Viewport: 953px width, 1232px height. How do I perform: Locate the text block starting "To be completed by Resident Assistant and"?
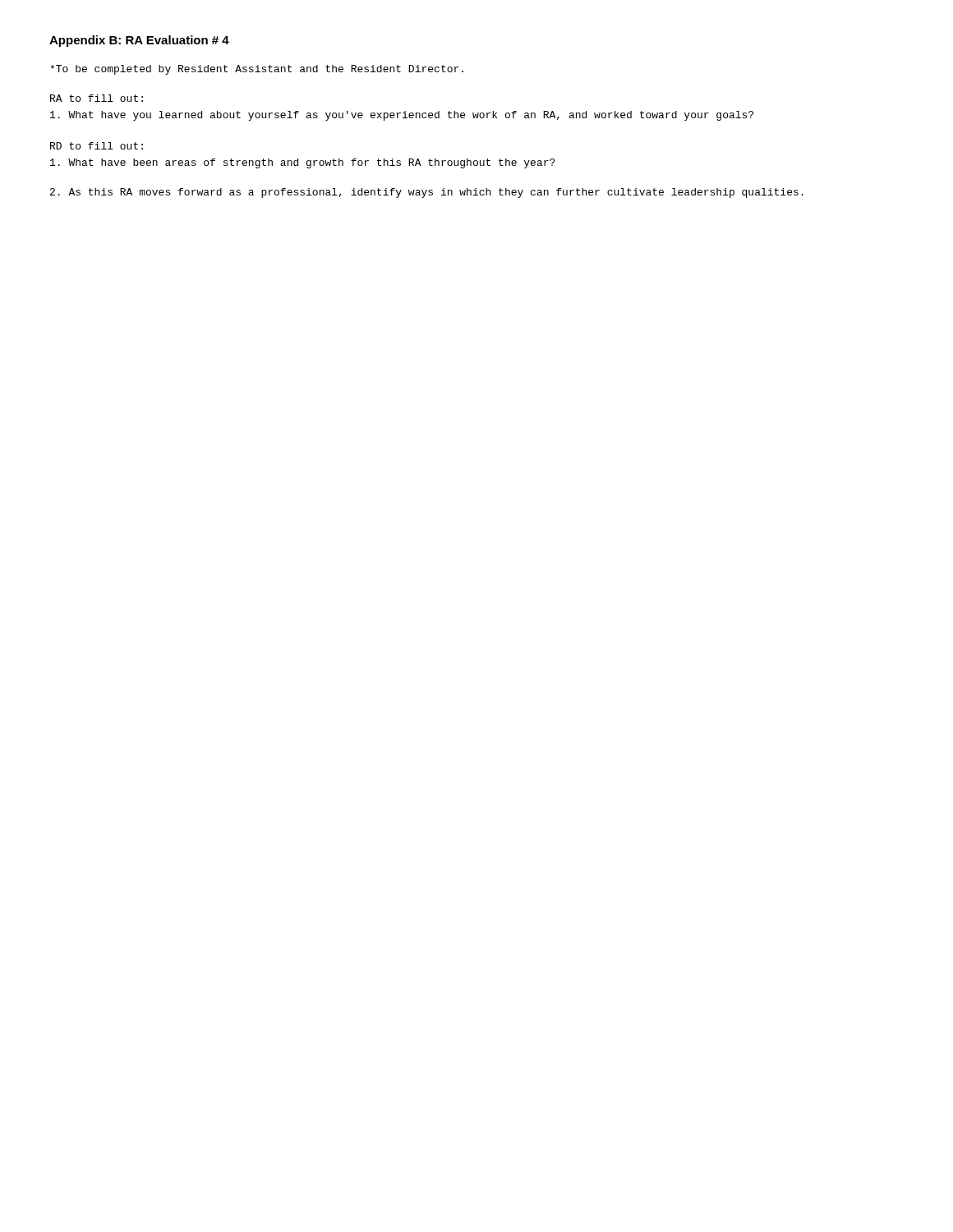[258, 69]
